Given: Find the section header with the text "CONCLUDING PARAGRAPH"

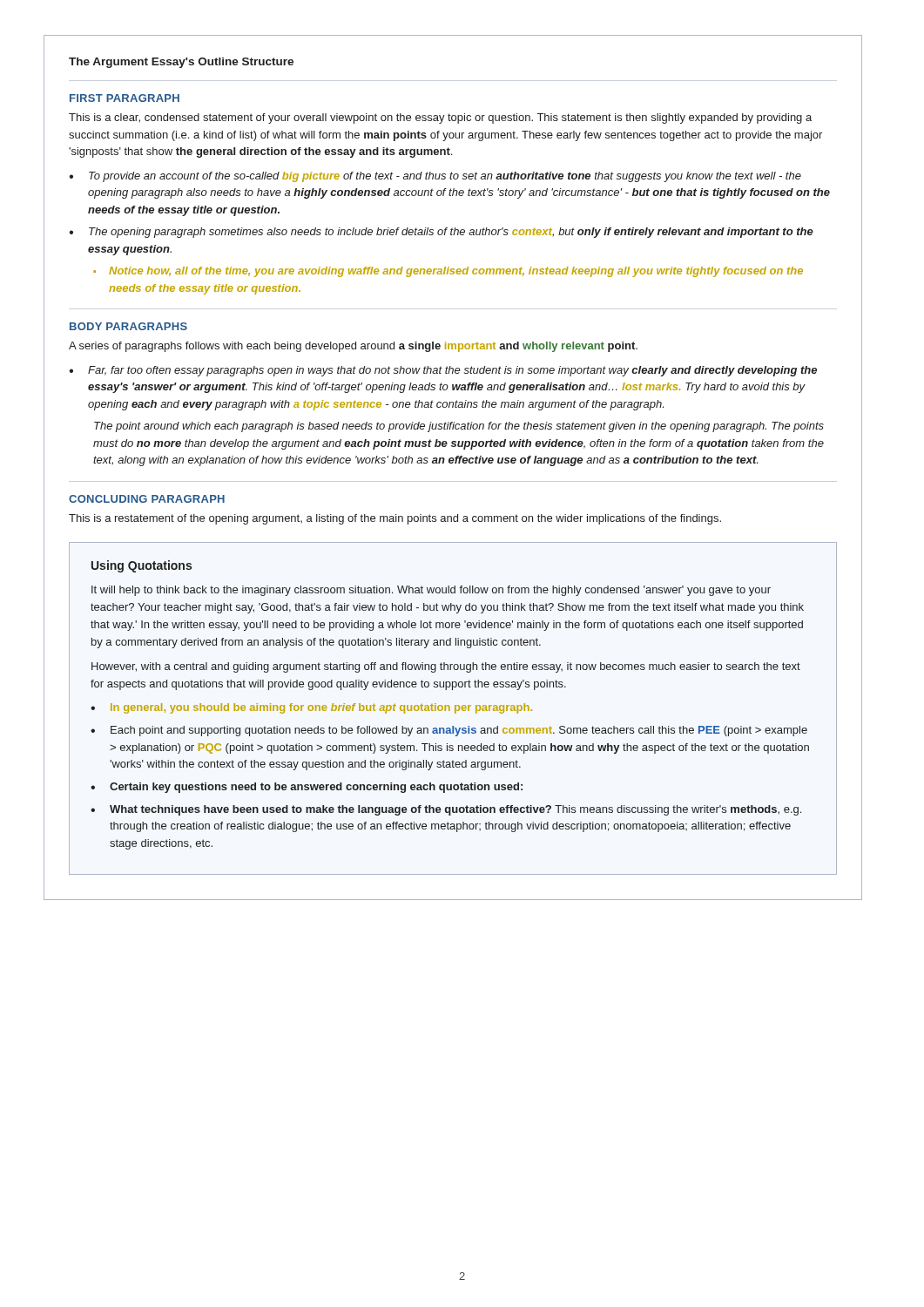Looking at the screenshot, I should (x=147, y=498).
